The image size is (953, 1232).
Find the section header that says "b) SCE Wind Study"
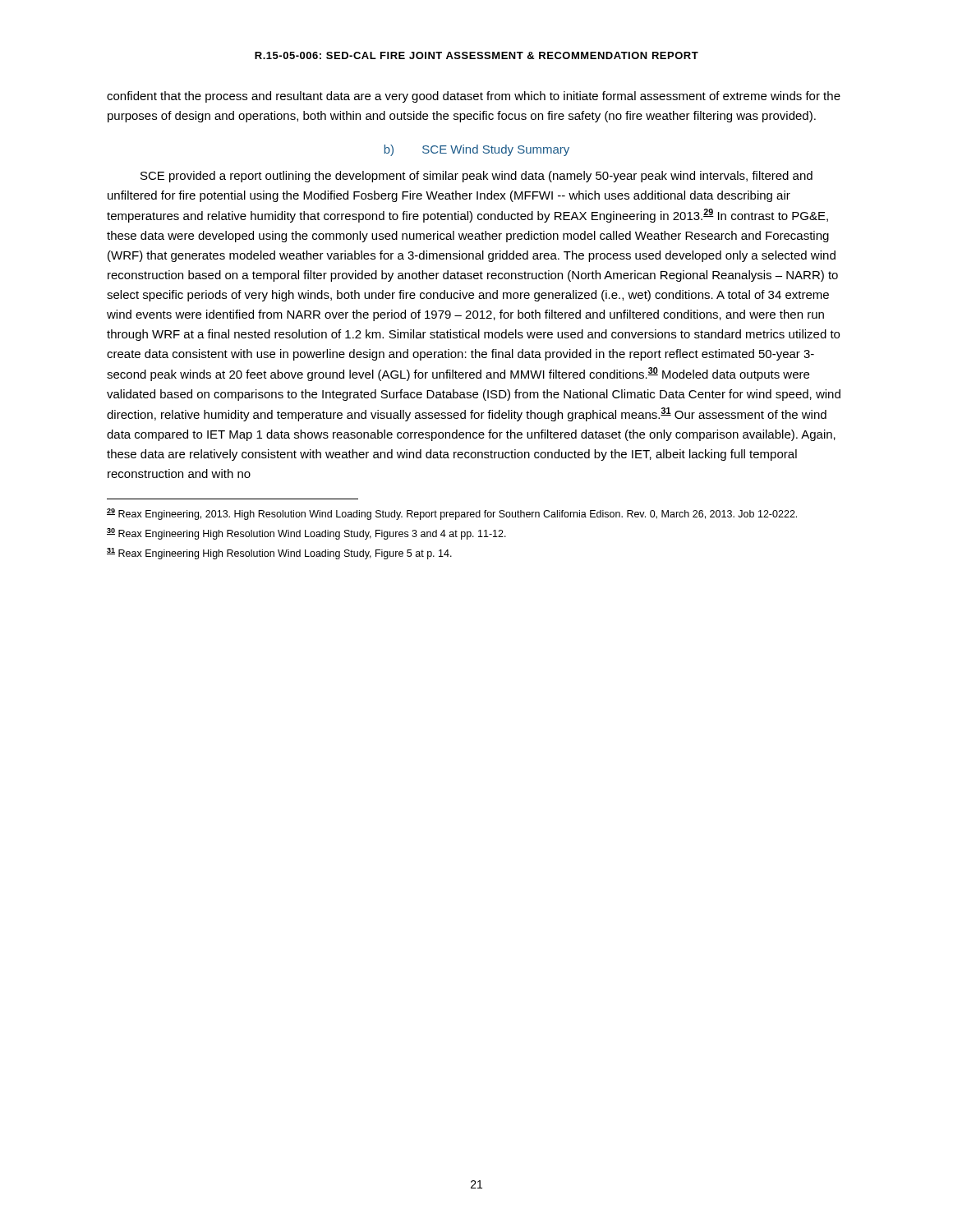476,149
